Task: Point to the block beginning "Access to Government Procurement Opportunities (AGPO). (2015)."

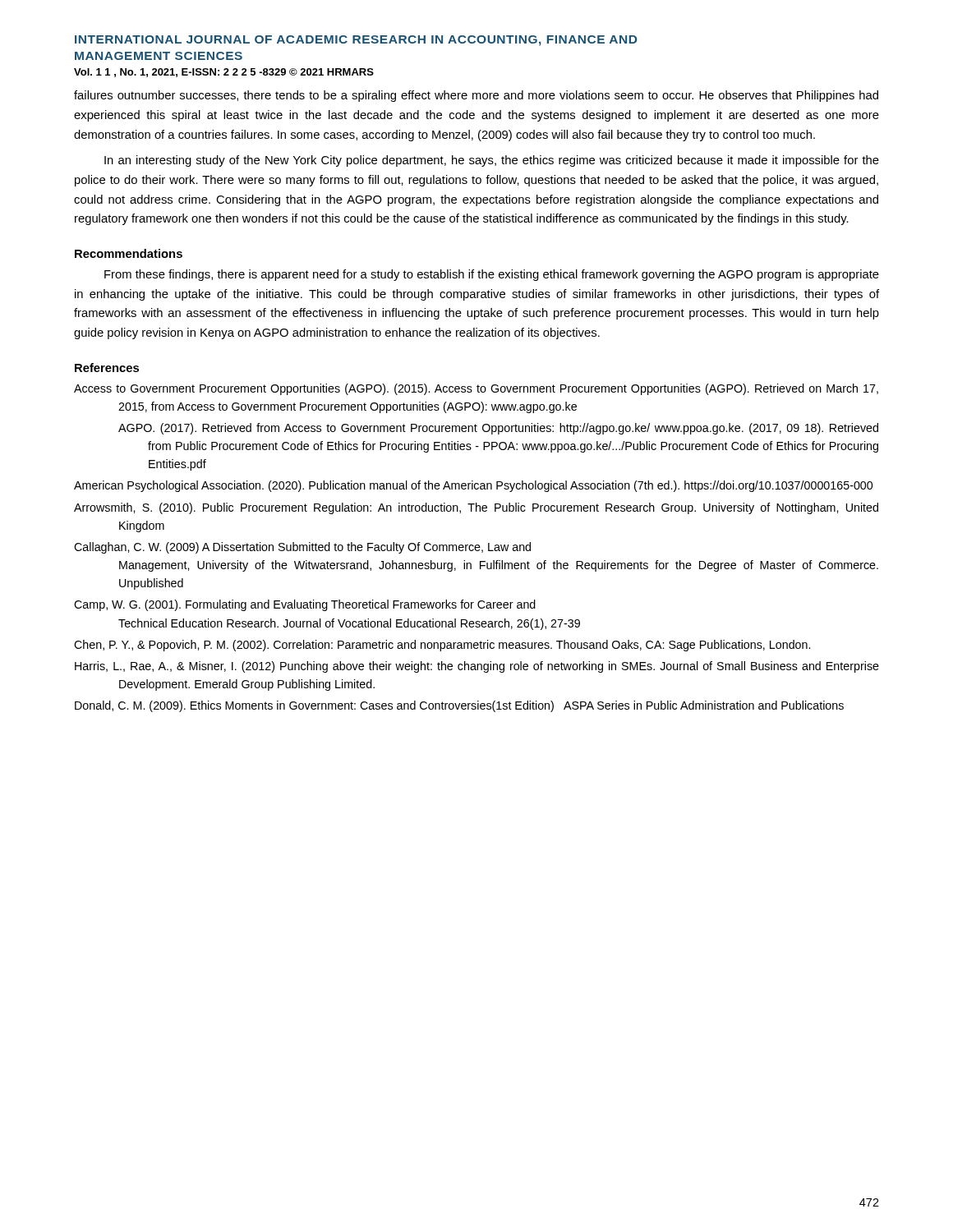Action: [476, 397]
